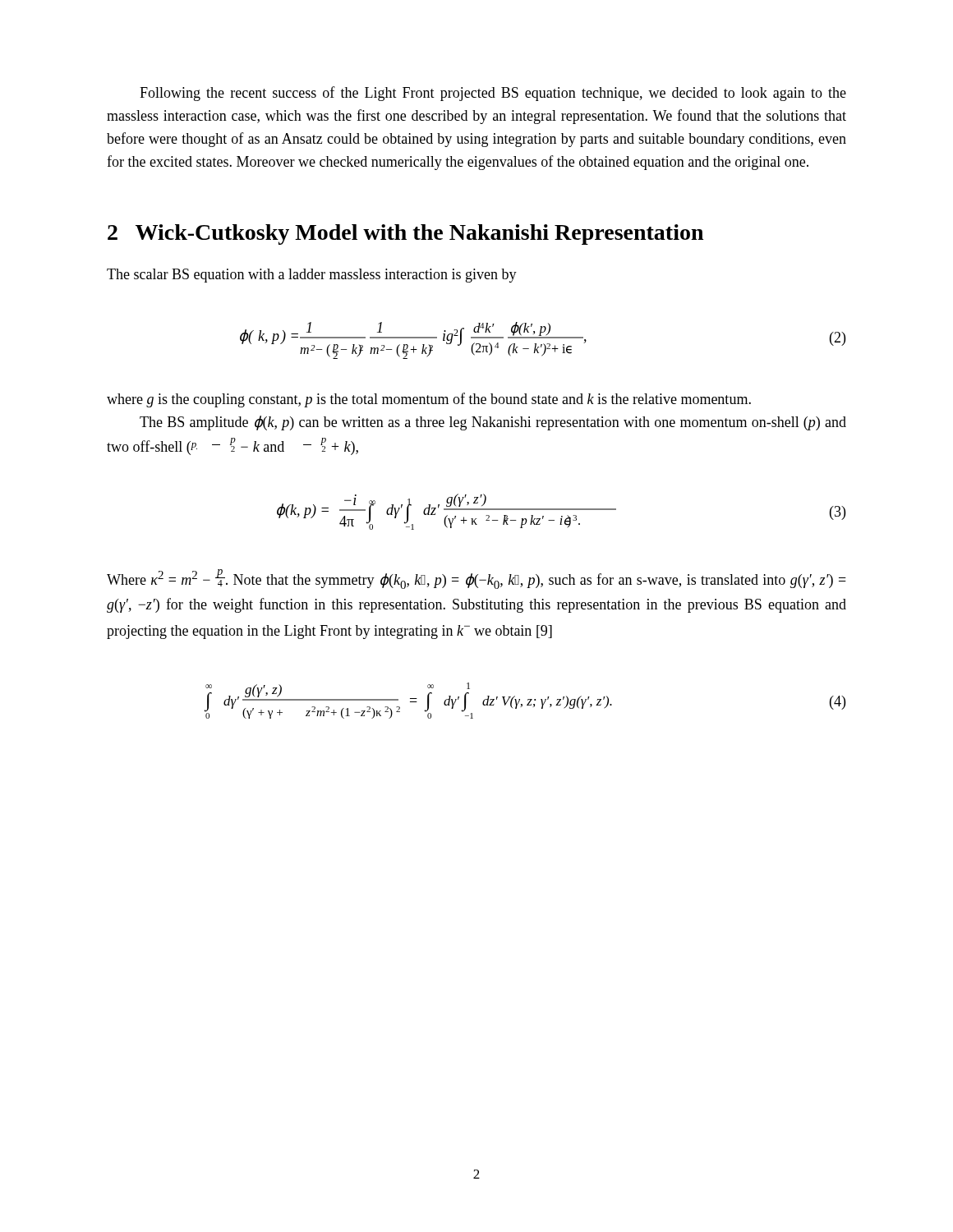Click on the region starting "The scalar BS"

(x=312, y=275)
